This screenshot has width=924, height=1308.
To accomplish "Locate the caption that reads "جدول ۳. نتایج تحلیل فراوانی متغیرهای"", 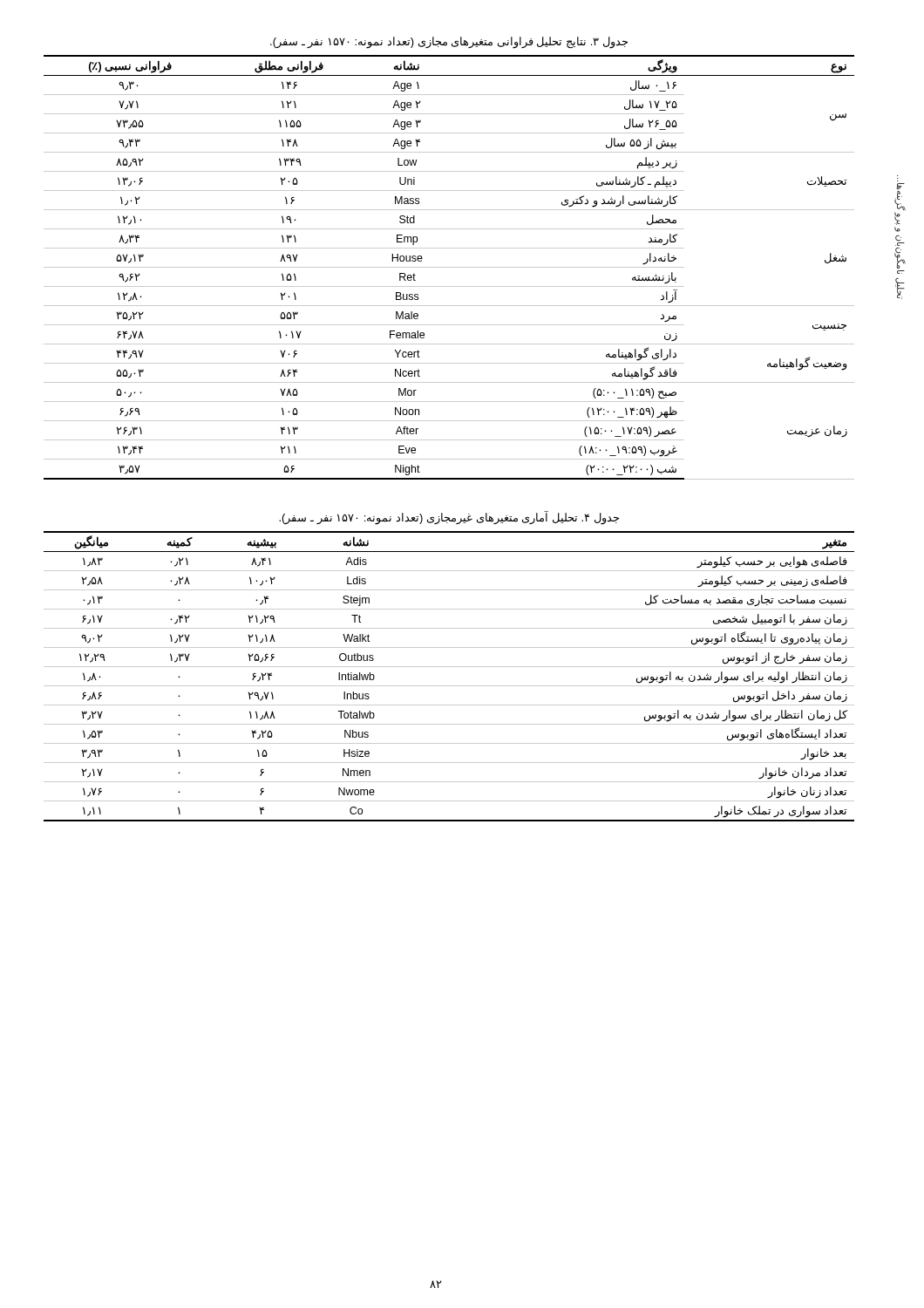I will tap(449, 41).
